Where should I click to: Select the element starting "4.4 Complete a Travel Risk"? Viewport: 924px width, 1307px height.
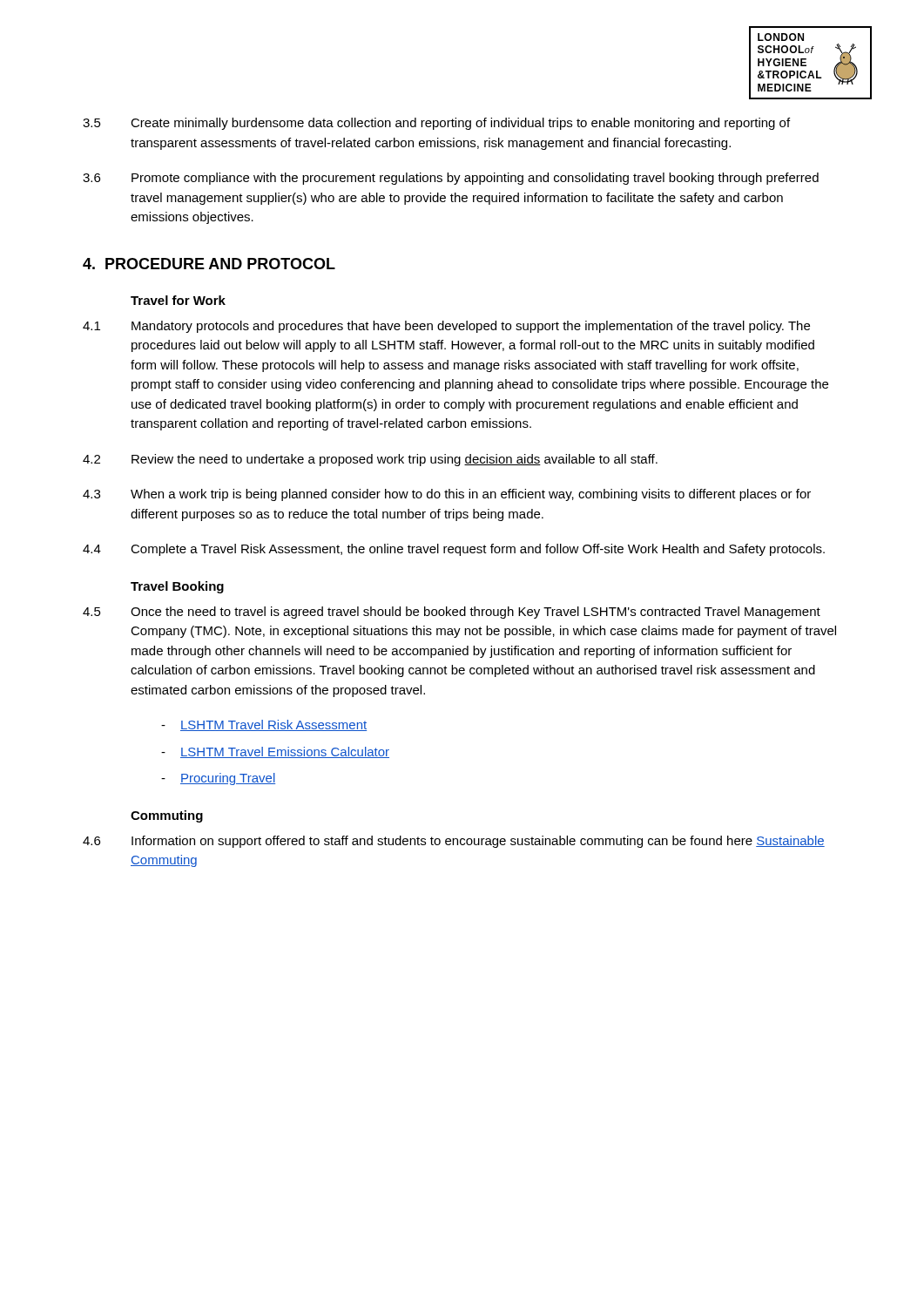click(x=462, y=549)
